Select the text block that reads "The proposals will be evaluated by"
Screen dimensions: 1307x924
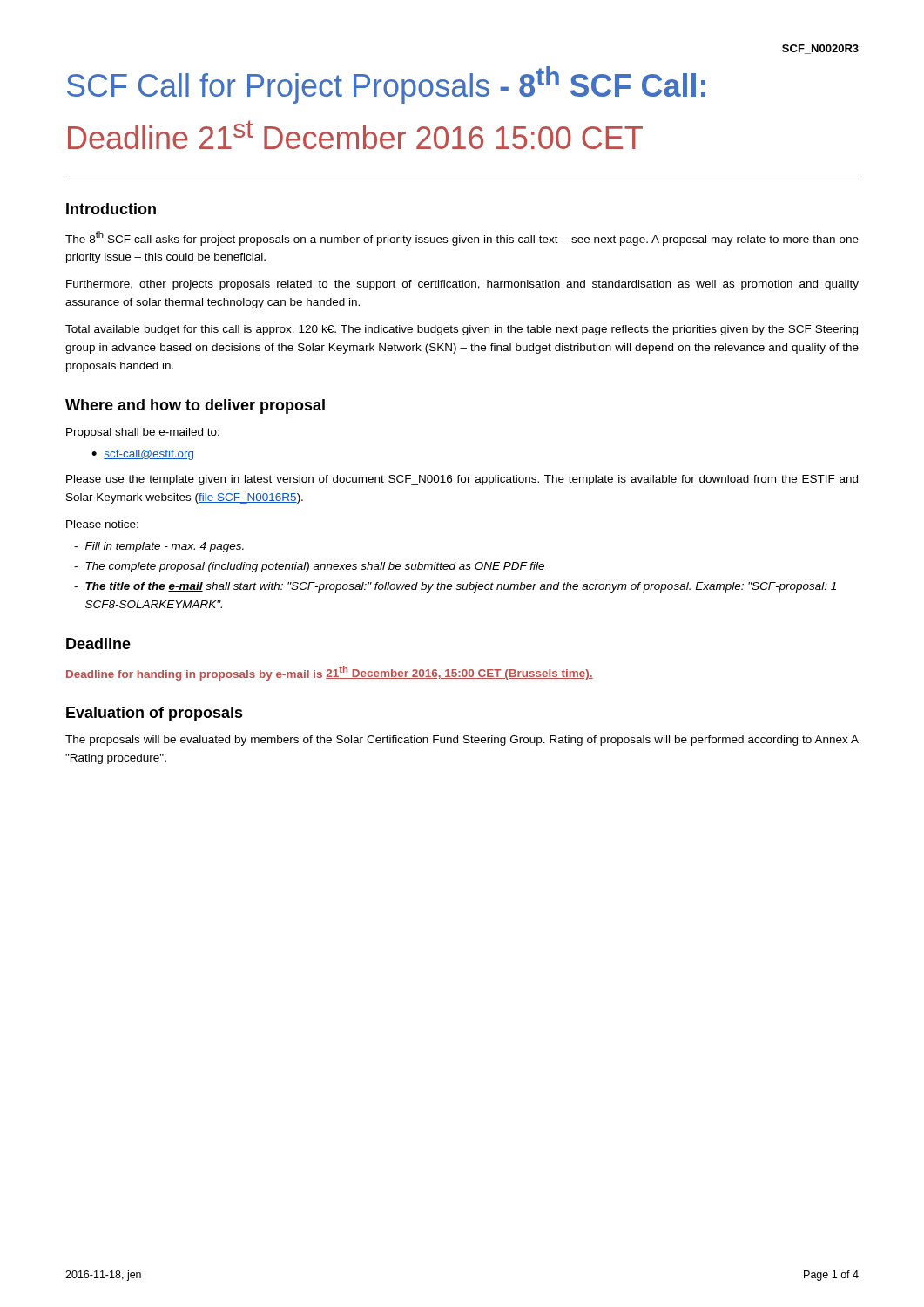click(462, 749)
